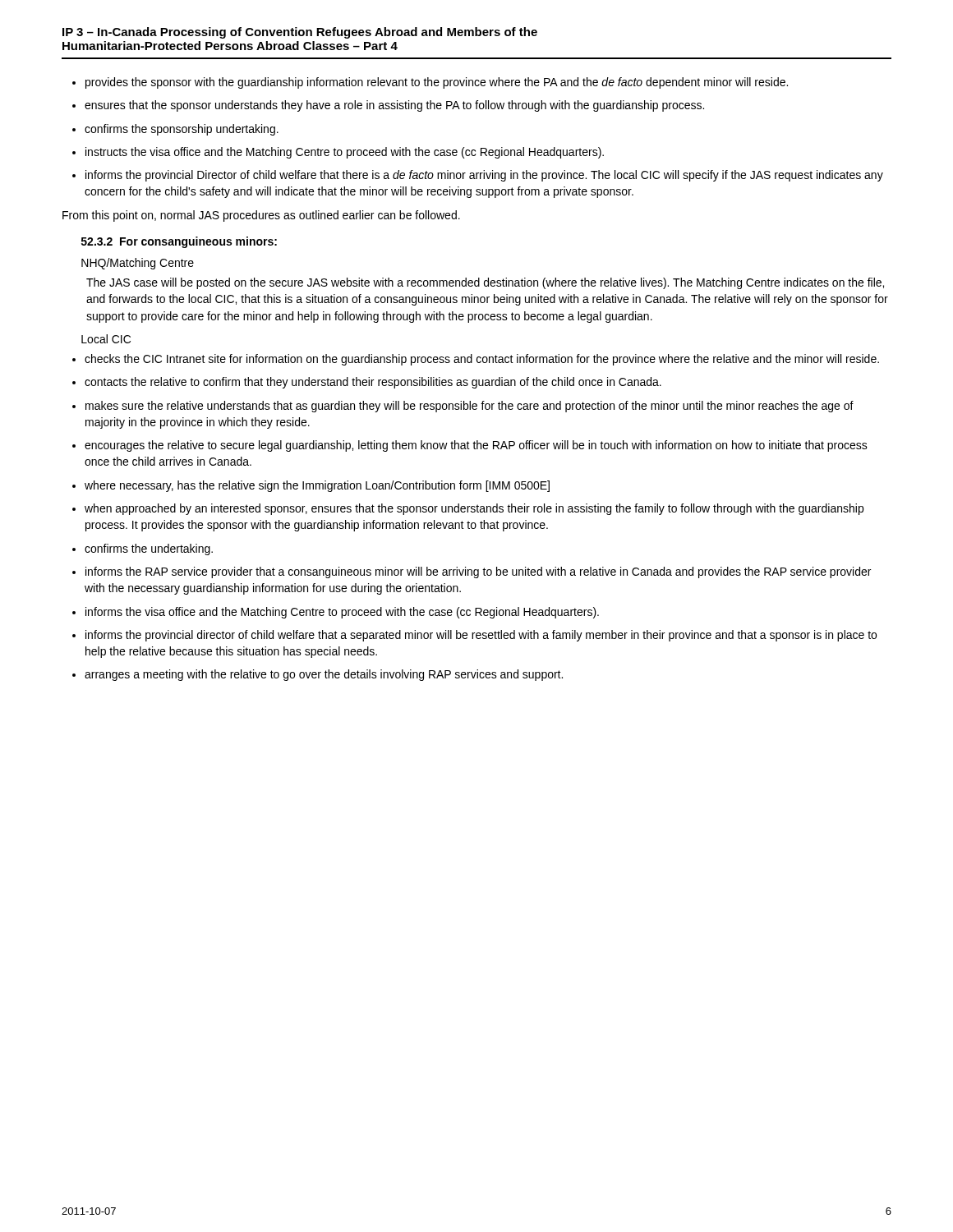Select the list item that says "arranges a meeting with the relative to go"
This screenshot has height=1232, width=953.
click(x=324, y=675)
